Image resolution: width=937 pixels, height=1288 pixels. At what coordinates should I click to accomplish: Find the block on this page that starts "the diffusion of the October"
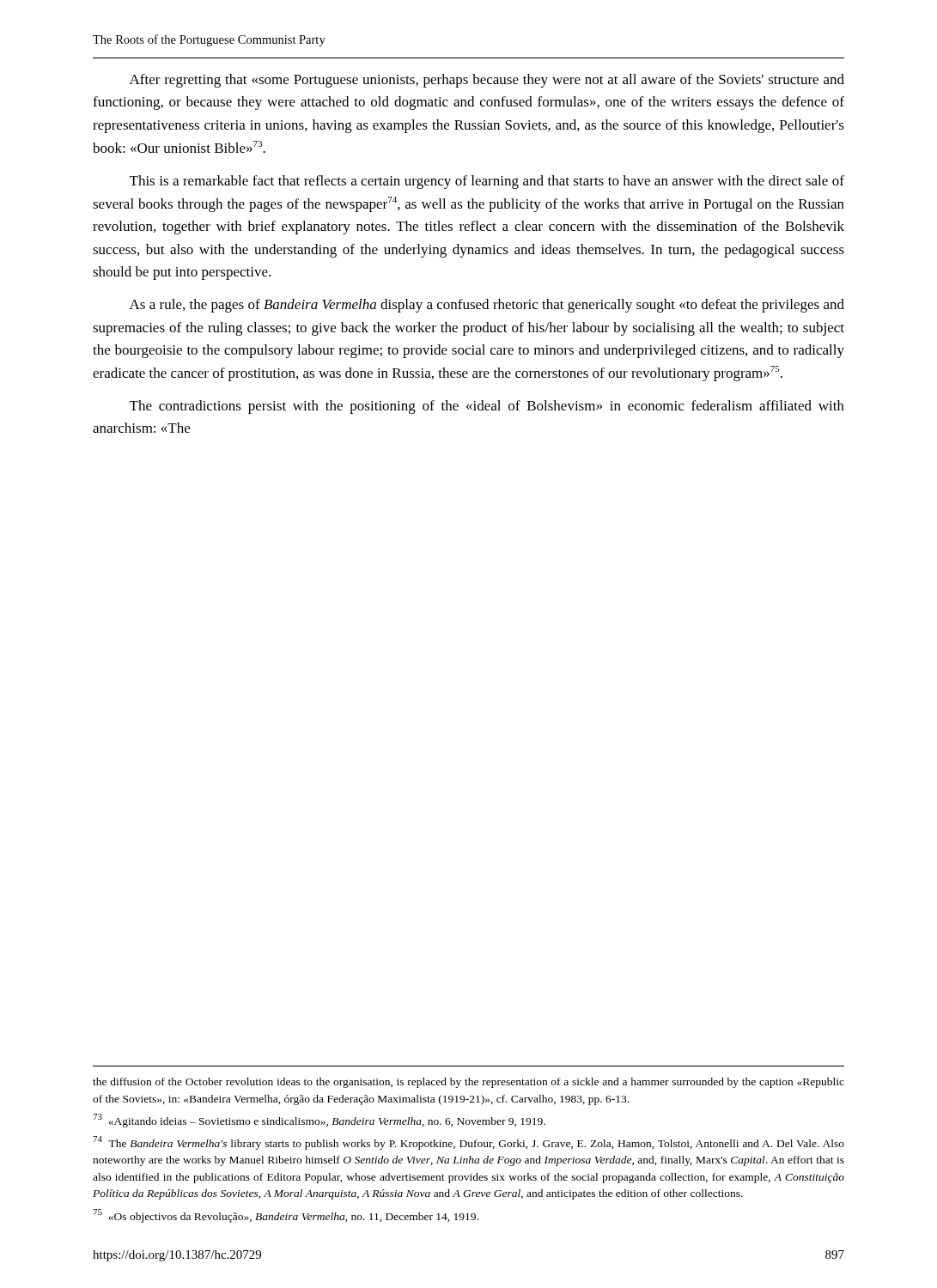tap(468, 1090)
